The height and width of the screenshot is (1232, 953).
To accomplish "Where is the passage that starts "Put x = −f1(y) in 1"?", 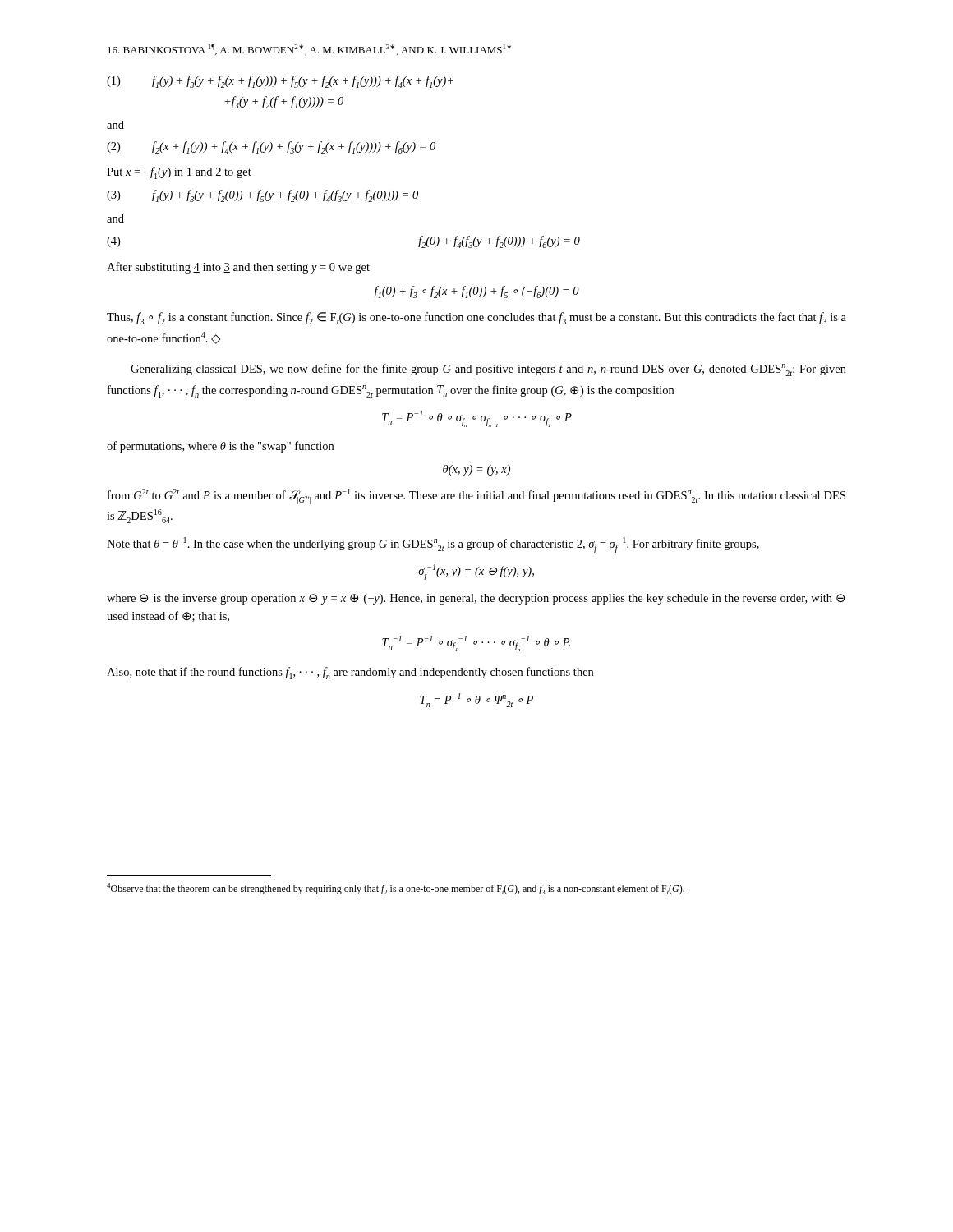I will (x=179, y=173).
